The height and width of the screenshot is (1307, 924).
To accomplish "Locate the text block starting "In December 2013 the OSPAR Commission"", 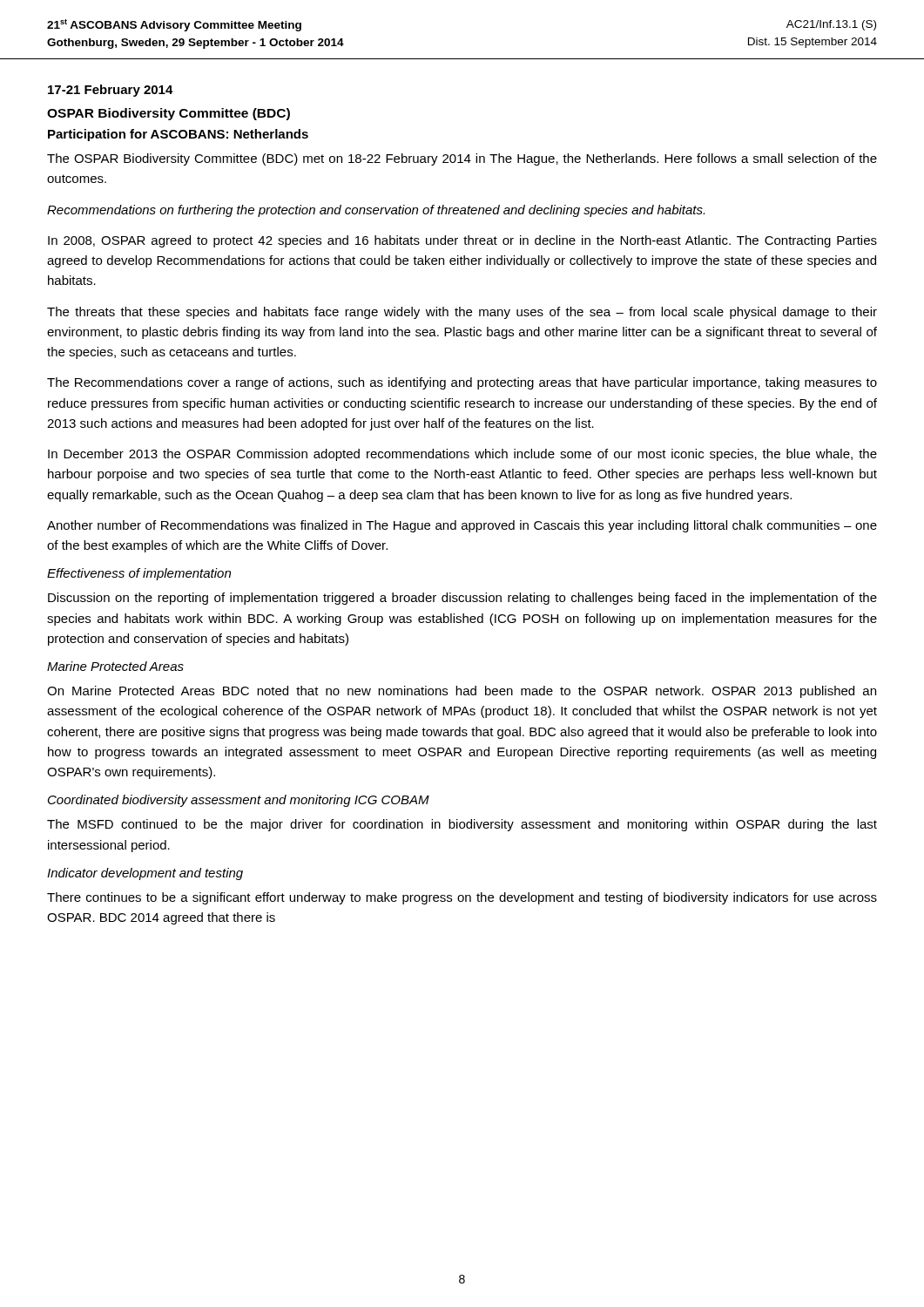I will [x=462, y=474].
